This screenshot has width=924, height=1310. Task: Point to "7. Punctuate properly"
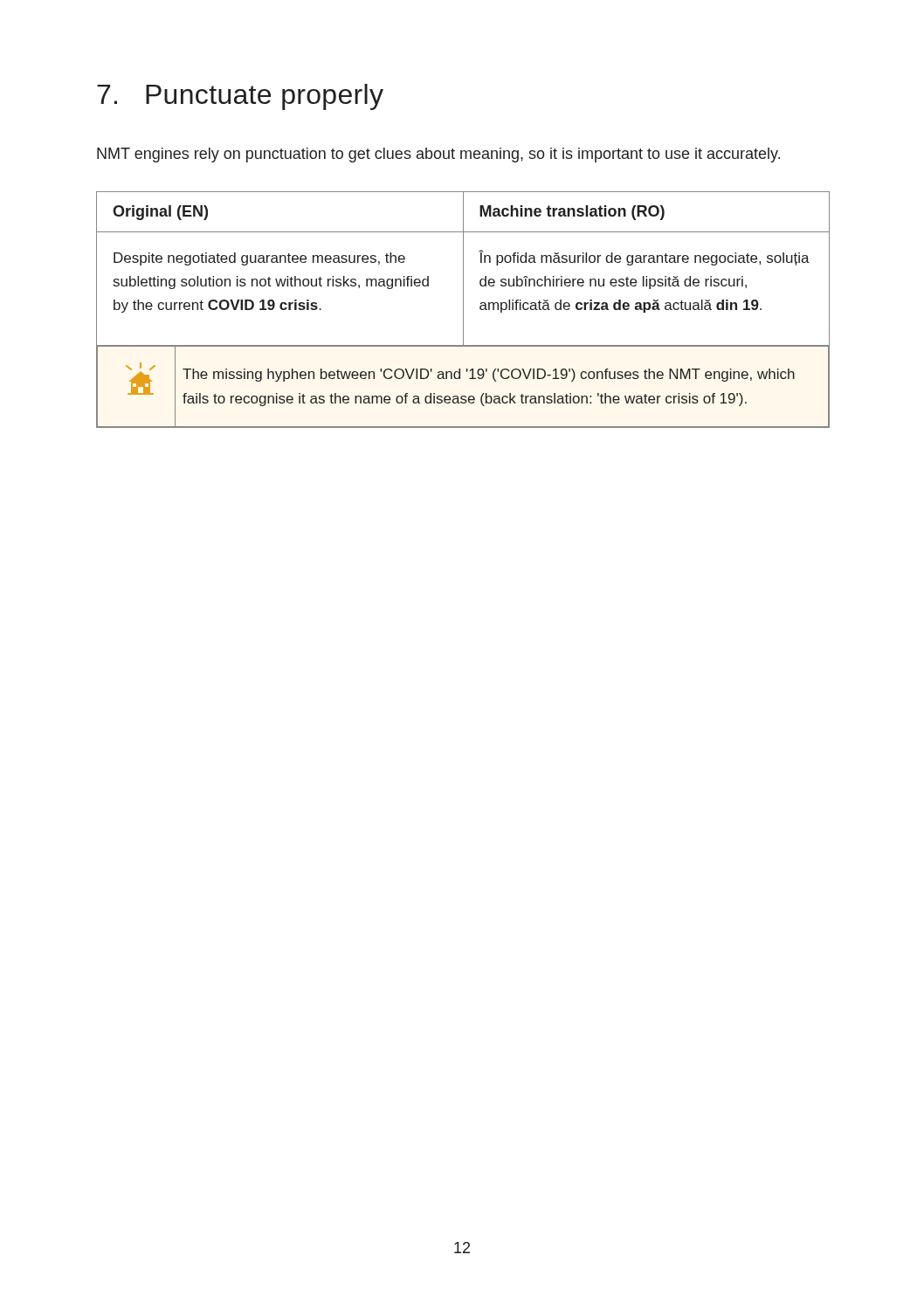[240, 94]
